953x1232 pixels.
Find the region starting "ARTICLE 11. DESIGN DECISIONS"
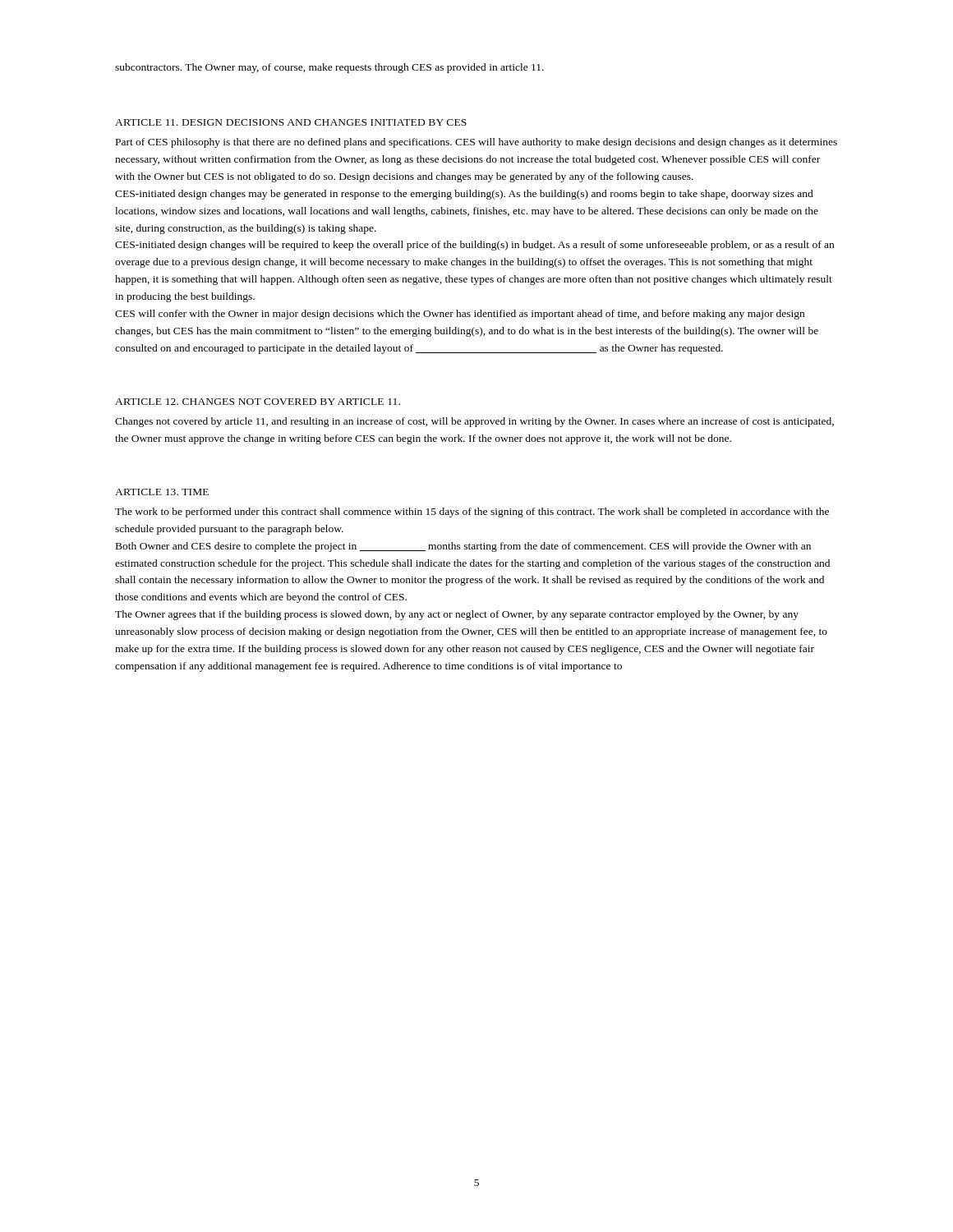click(291, 122)
